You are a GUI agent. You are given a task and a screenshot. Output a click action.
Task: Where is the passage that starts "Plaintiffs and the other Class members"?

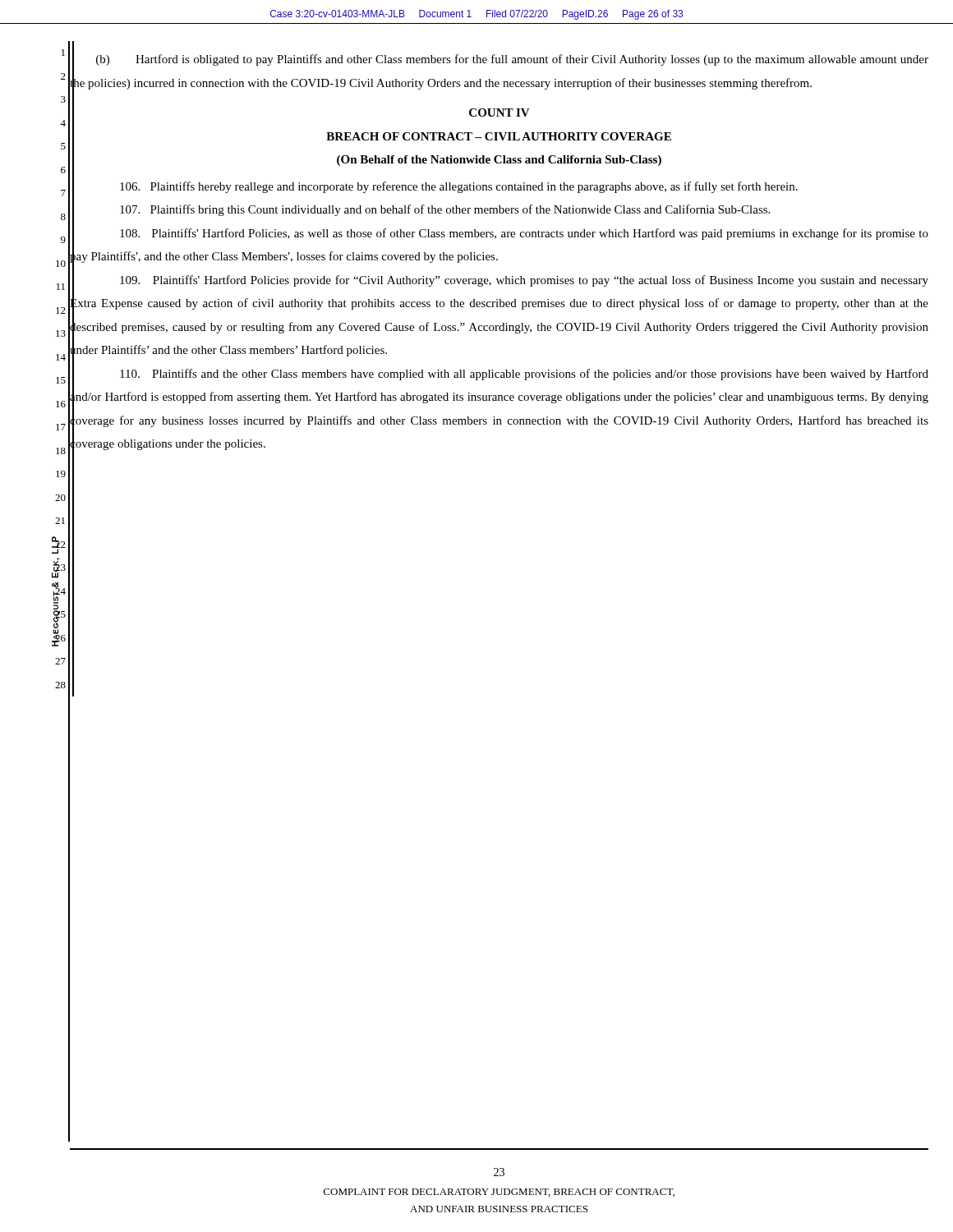(x=499, y=408)
